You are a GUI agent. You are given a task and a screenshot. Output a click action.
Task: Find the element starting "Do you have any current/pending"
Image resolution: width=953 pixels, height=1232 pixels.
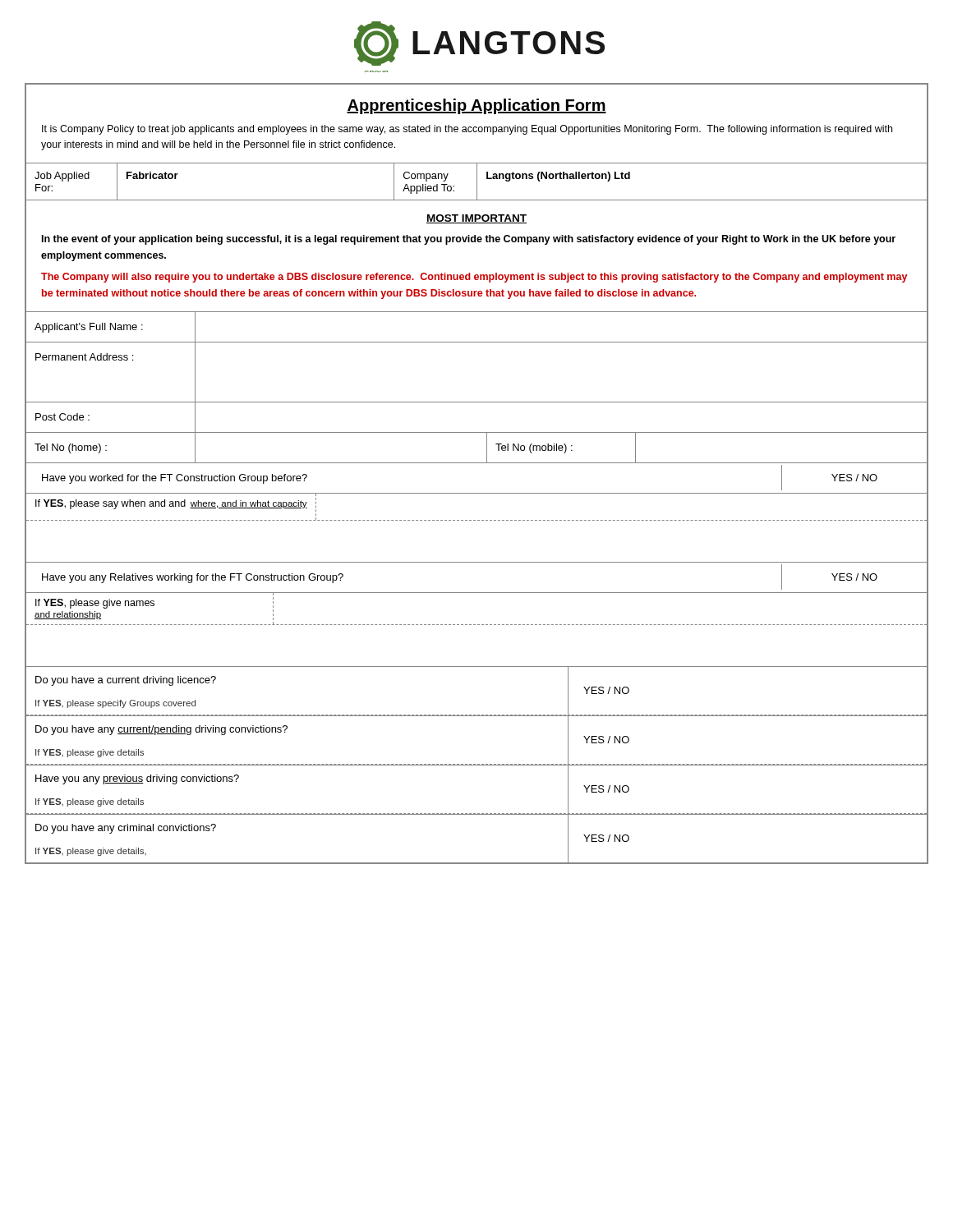coord(476,740)
